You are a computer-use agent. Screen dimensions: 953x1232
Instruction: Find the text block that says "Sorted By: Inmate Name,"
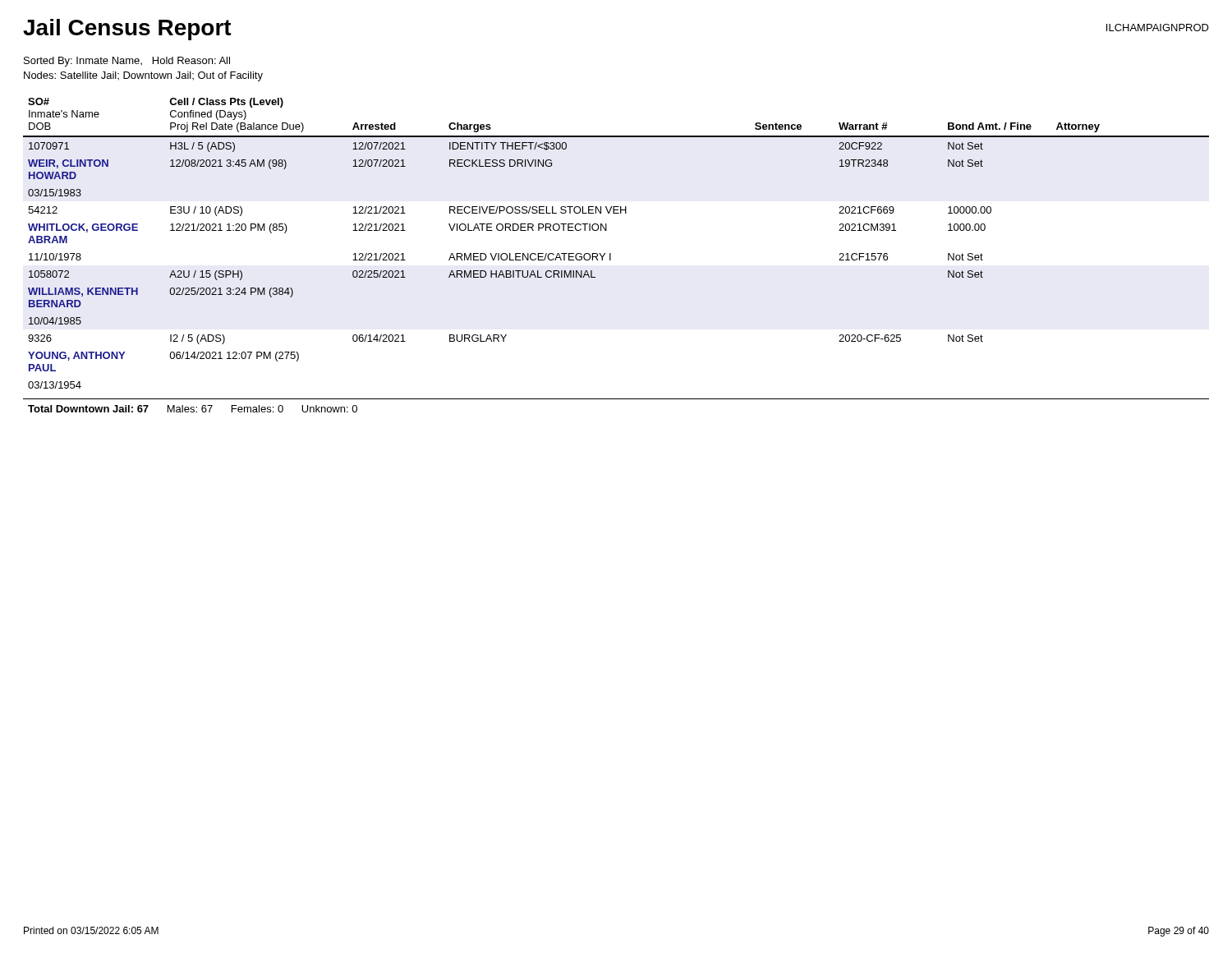click(127, 60)
